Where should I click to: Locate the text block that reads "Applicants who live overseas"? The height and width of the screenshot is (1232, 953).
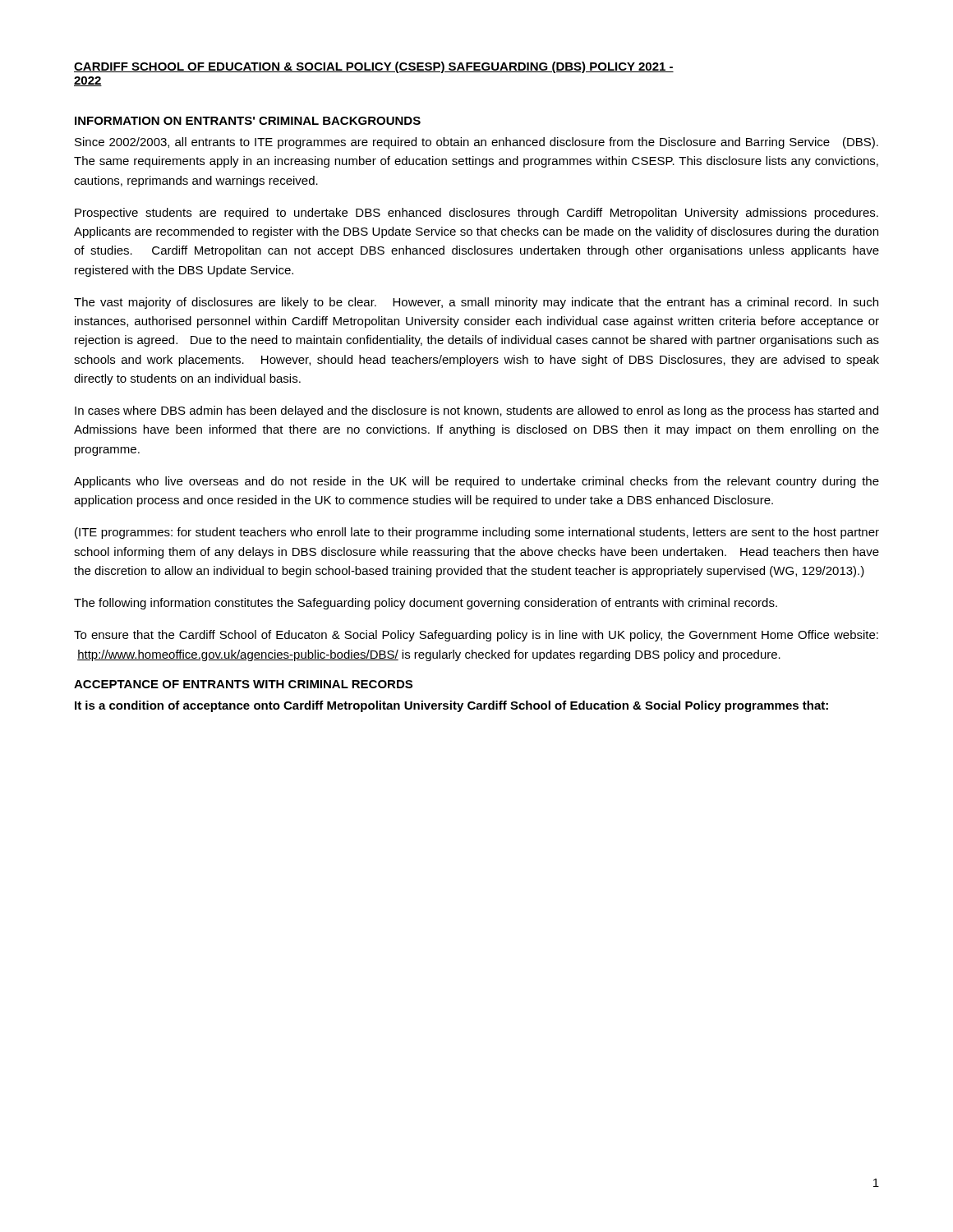click(476, 490)
